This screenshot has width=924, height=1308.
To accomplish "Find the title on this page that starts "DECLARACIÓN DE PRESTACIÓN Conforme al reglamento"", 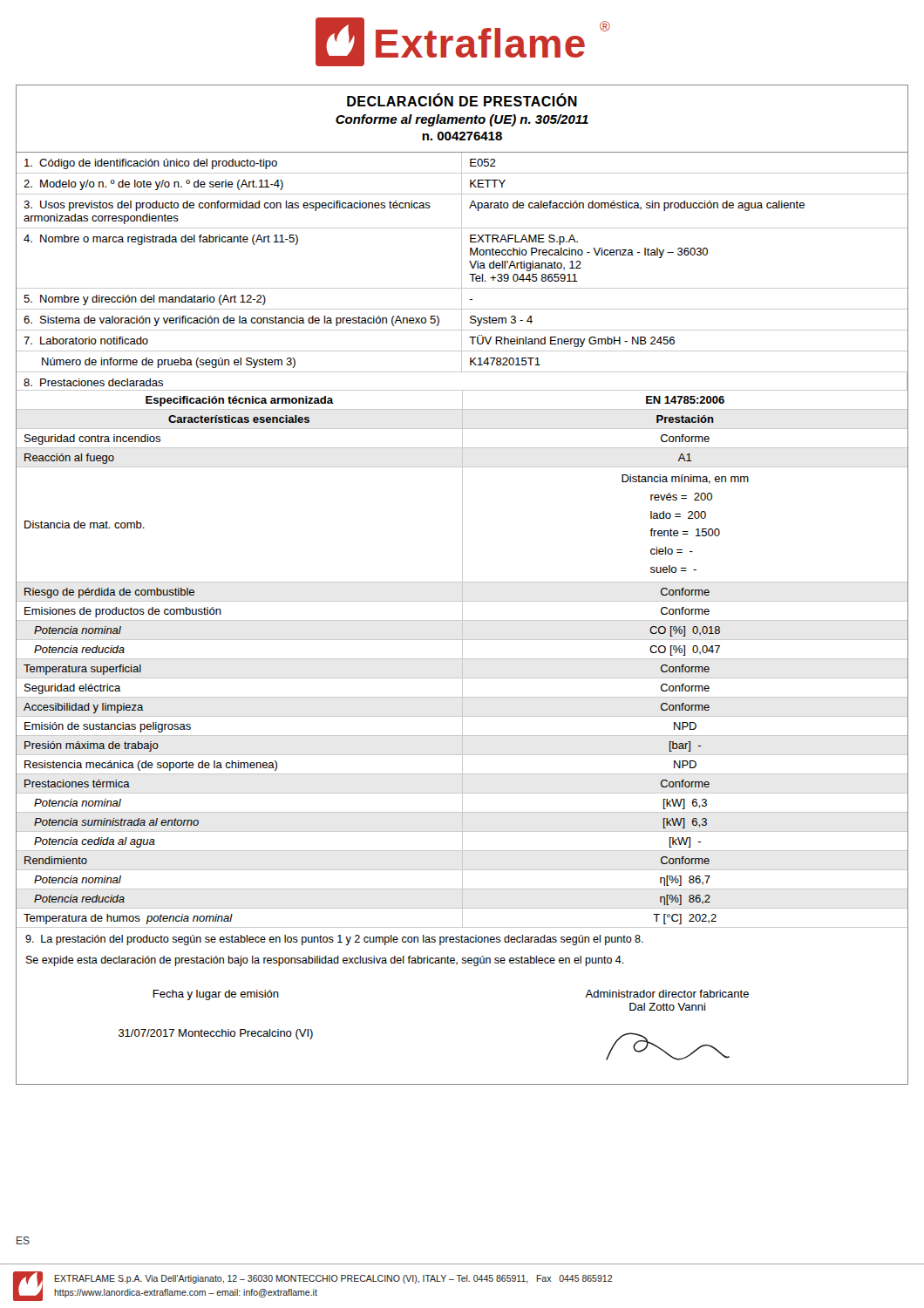I will (462, 119).
